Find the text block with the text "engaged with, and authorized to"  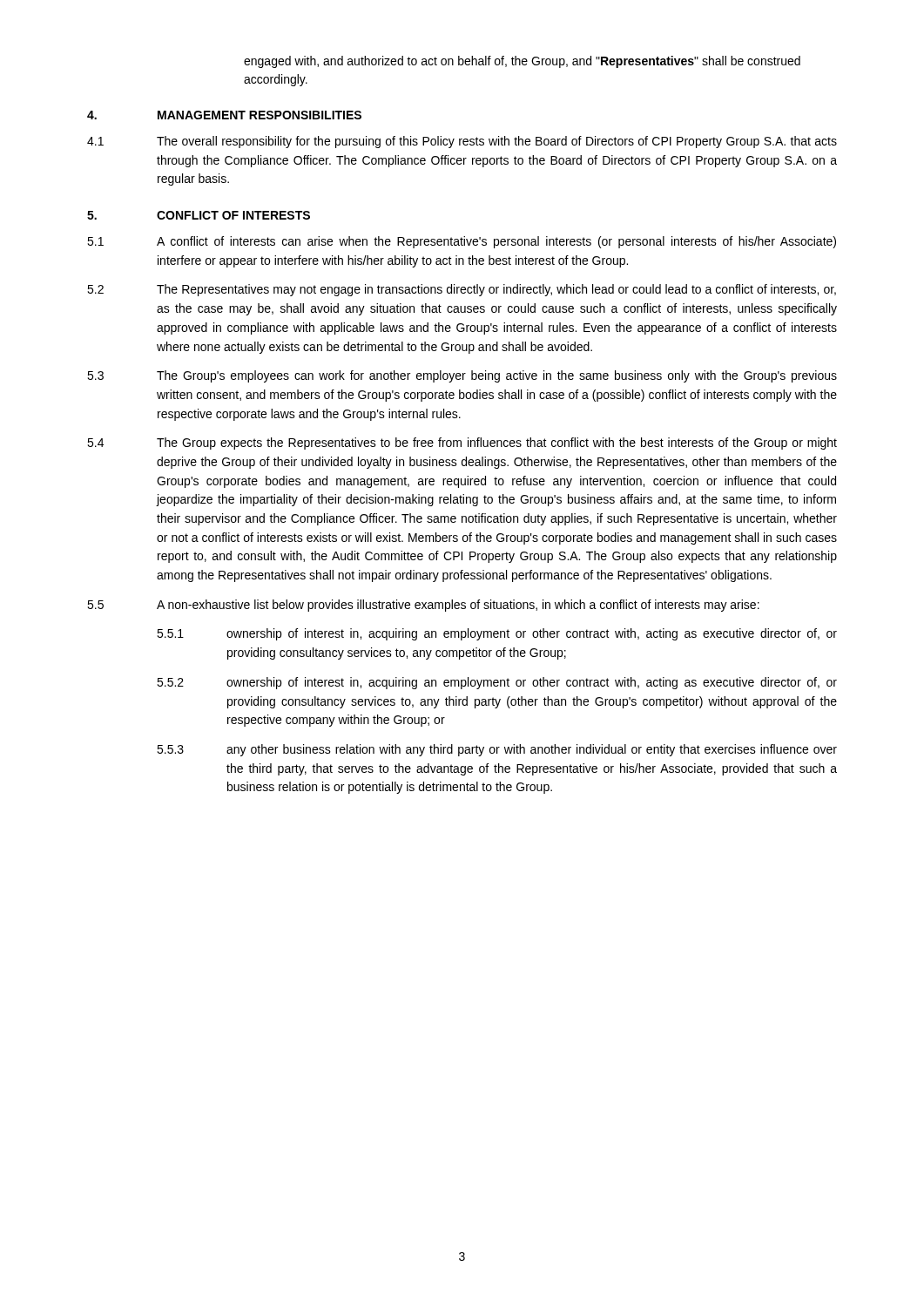point(522,70)
